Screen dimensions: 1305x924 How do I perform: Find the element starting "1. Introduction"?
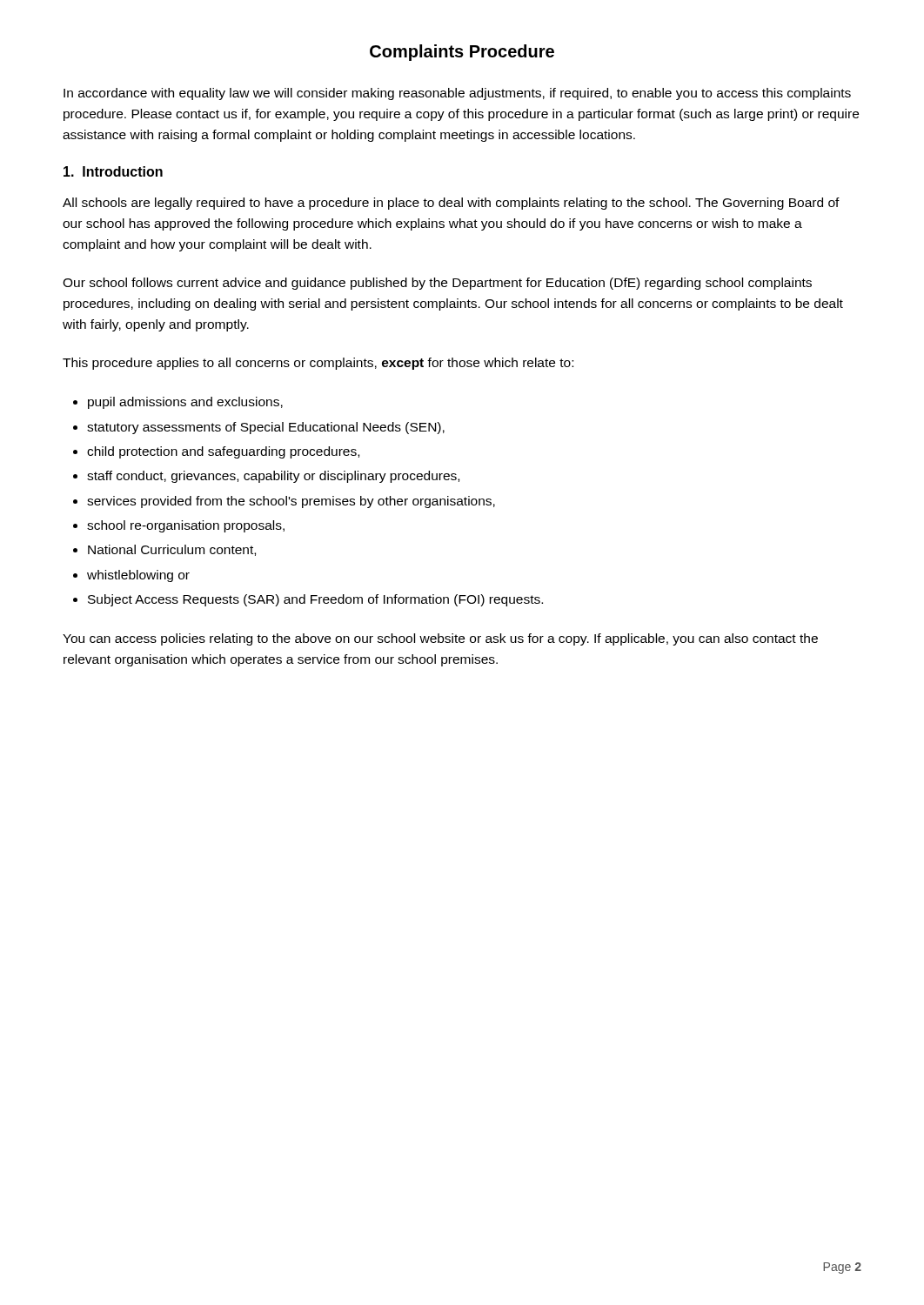click(x=113, y=172)
